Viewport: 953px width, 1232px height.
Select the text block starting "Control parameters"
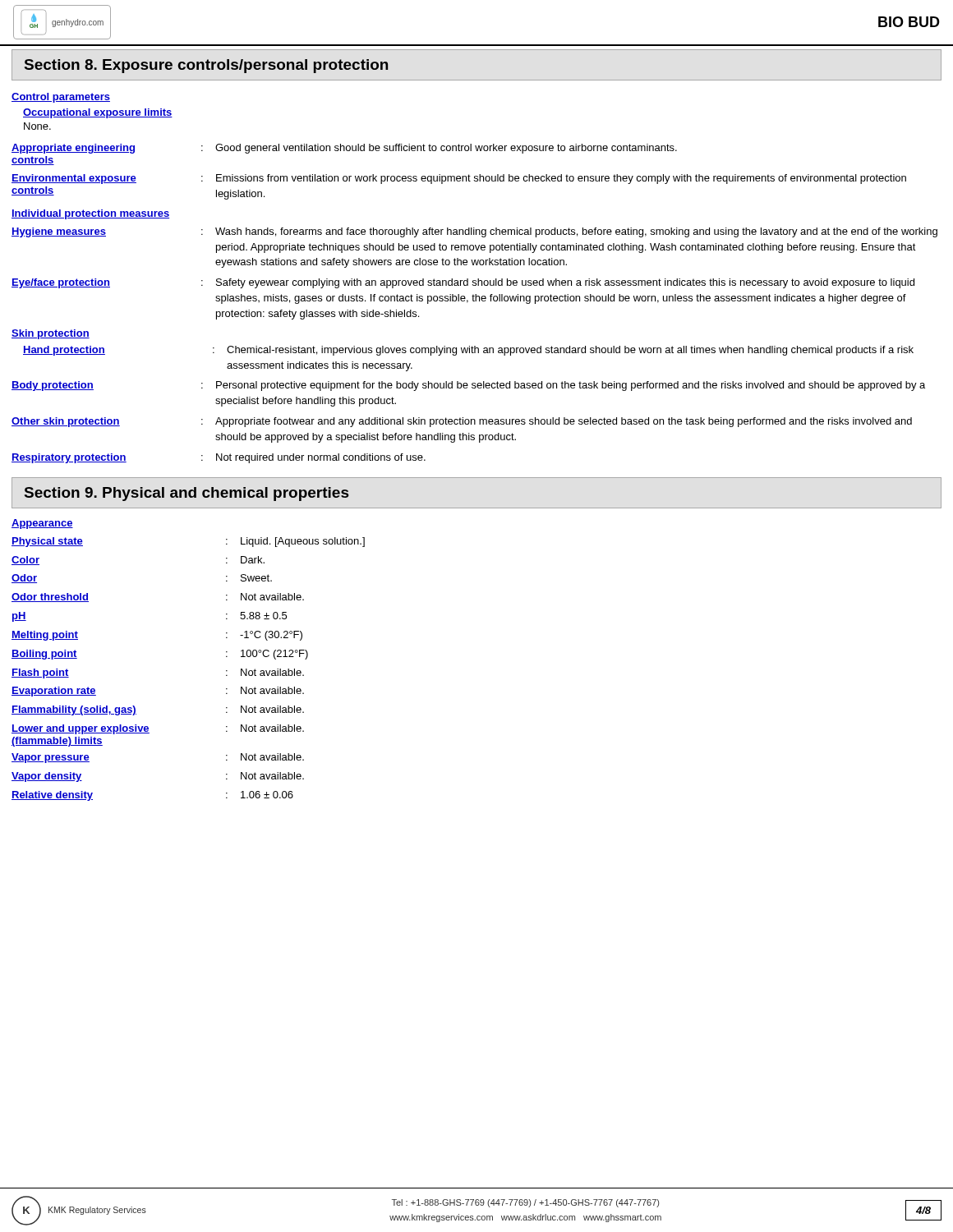pyautogui.click(x=61, y=96)
